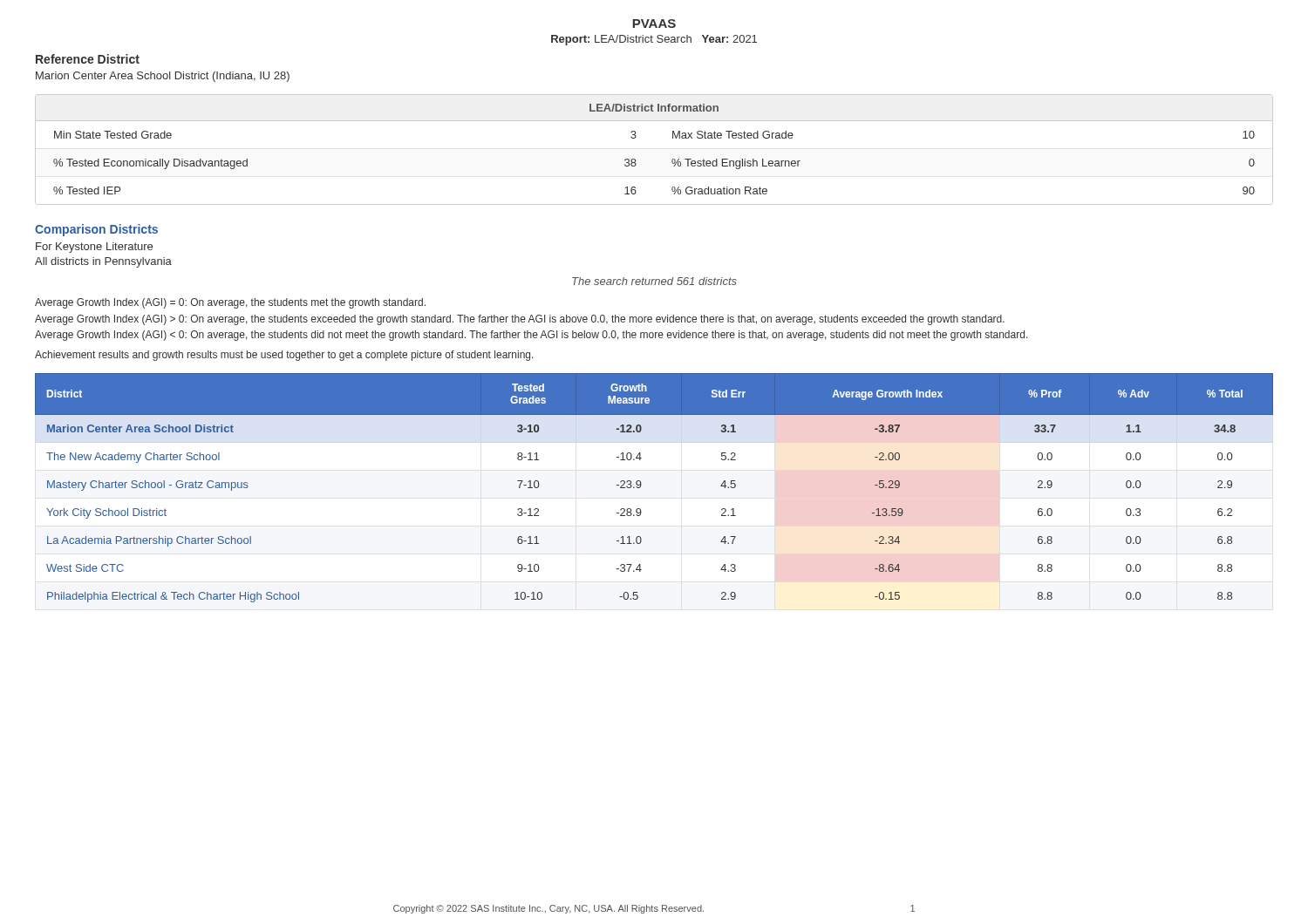1308x924 pixels.
Task: Locate the text starting "Average Growth Index (AGI) ="
Action: point(532,319)
